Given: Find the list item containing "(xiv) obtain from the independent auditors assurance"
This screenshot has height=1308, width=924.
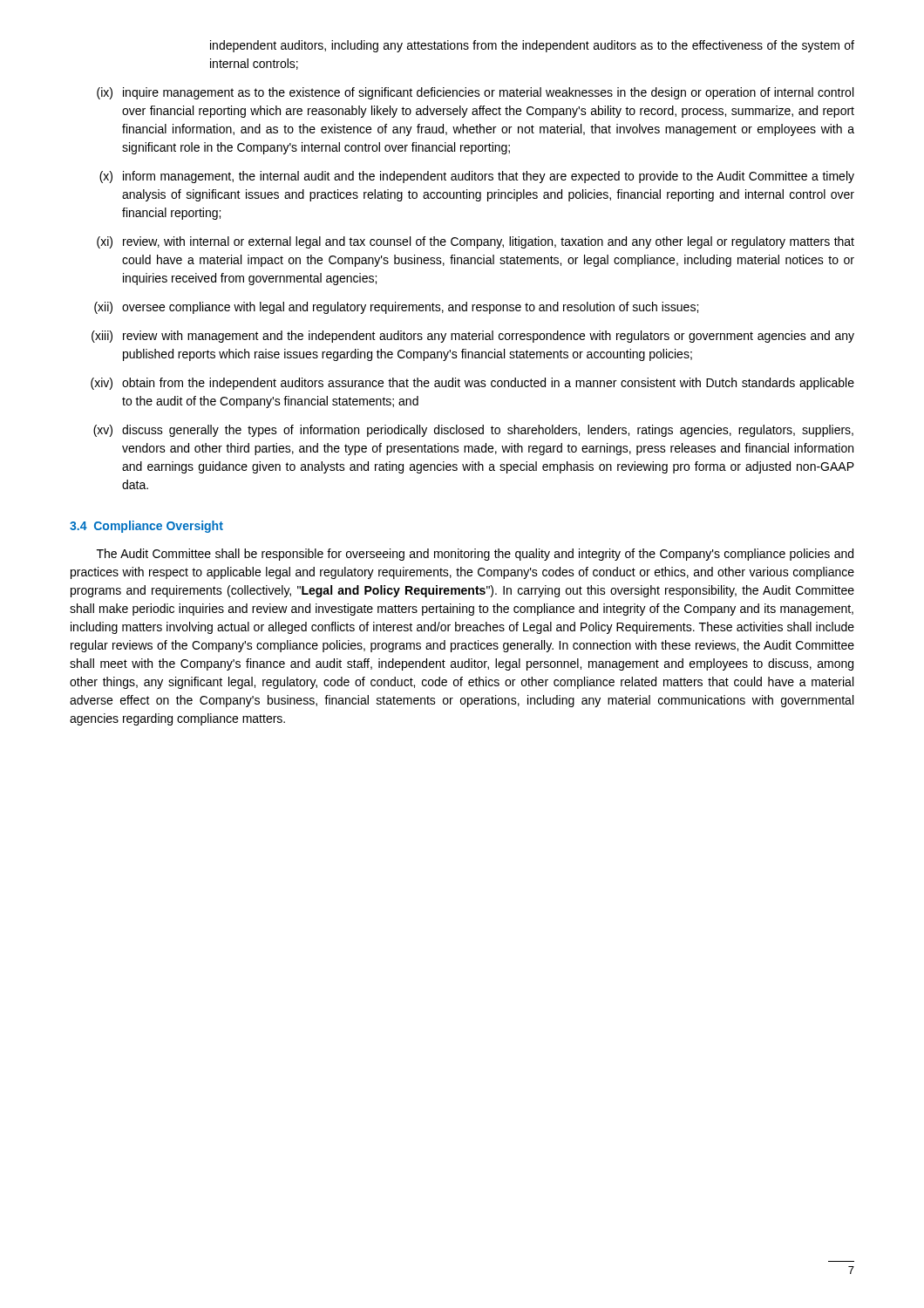Looking at the screenshot, I should point(462,392).
